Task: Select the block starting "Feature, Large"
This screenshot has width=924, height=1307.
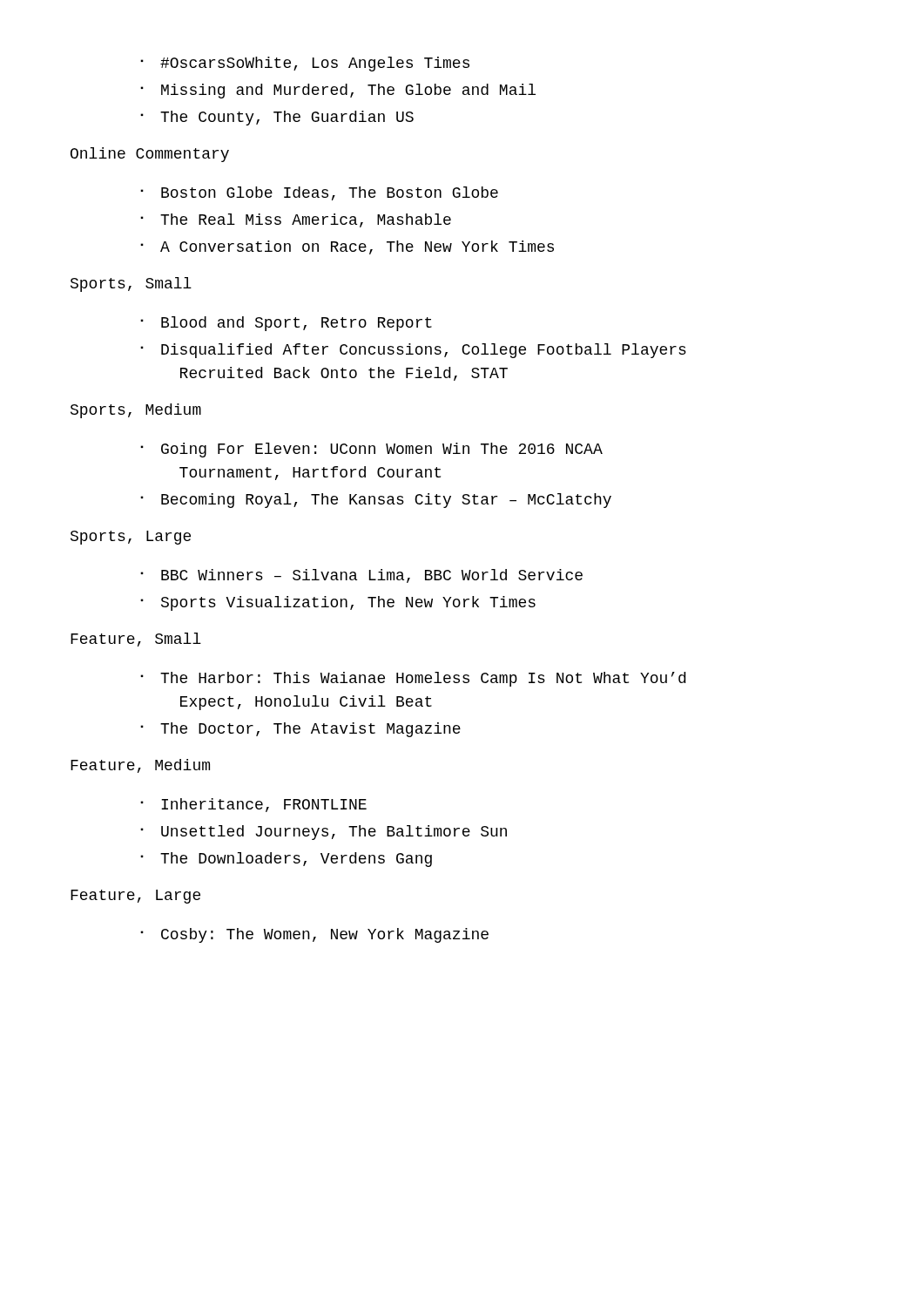Action: tap(136, 896)
